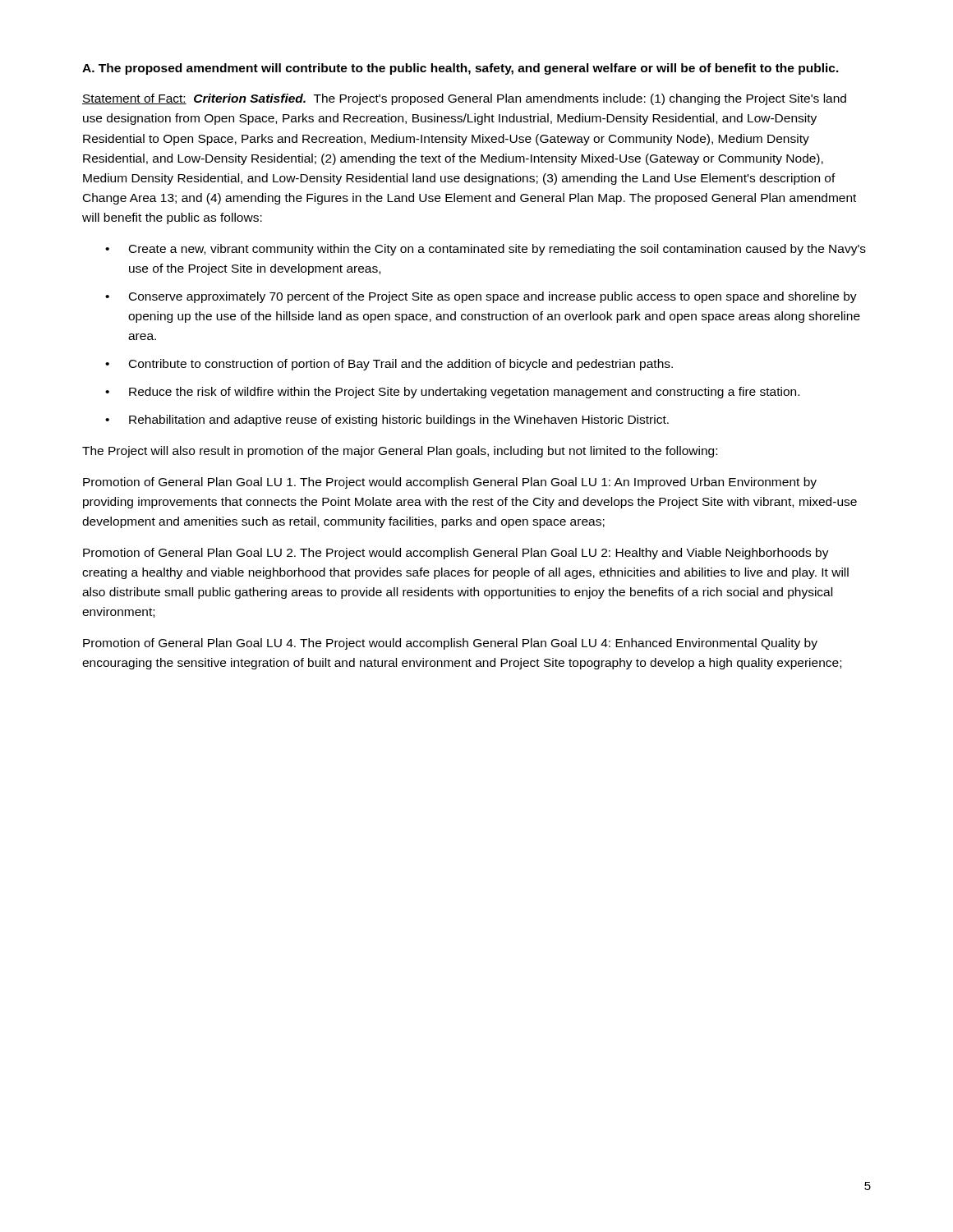
Task: Navigate to the text block starting "• Conserve approximately 70 percent of the"
Action: [x=476, y=316]
